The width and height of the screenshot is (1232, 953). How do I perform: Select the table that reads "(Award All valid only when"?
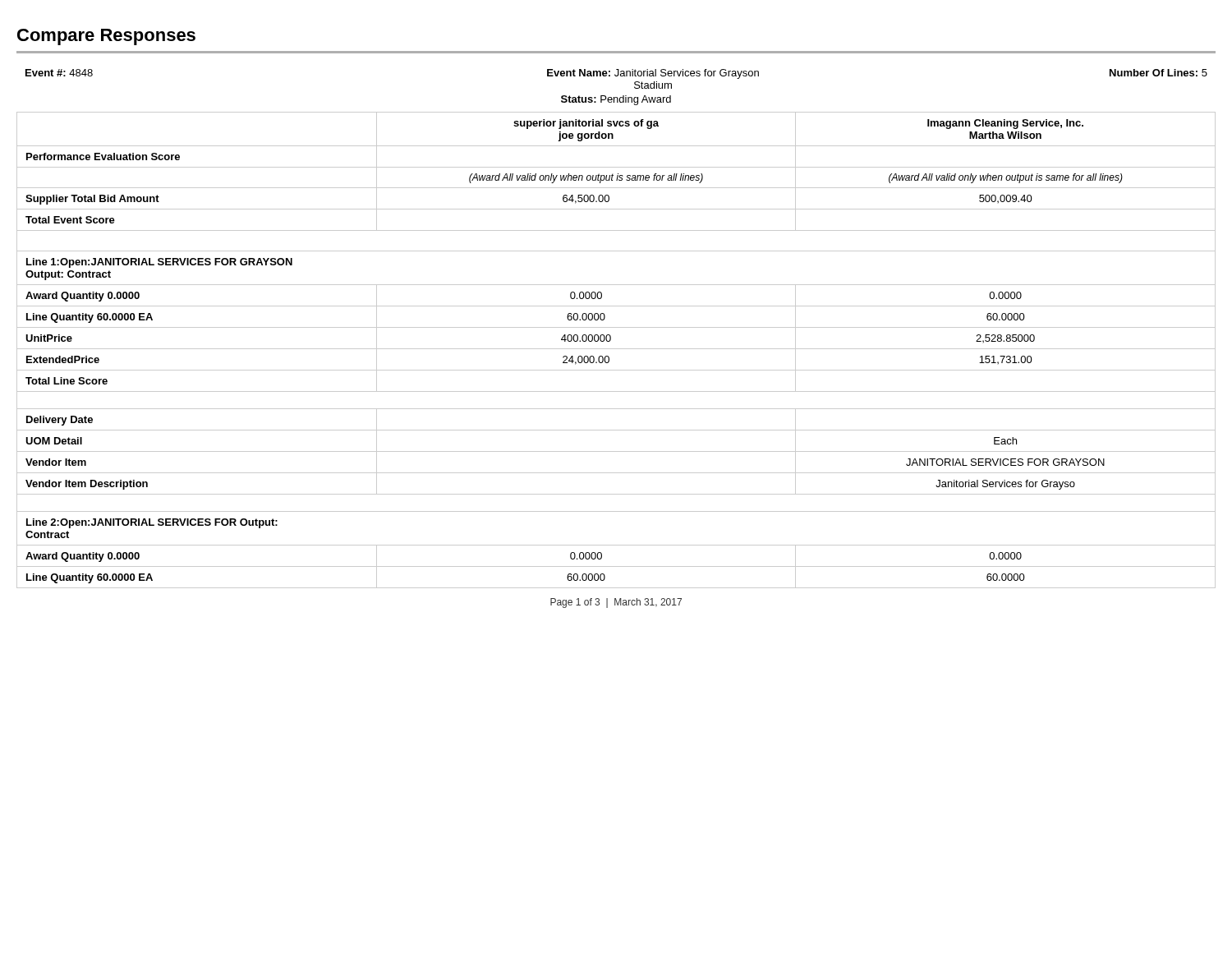[x=616, y=350]
